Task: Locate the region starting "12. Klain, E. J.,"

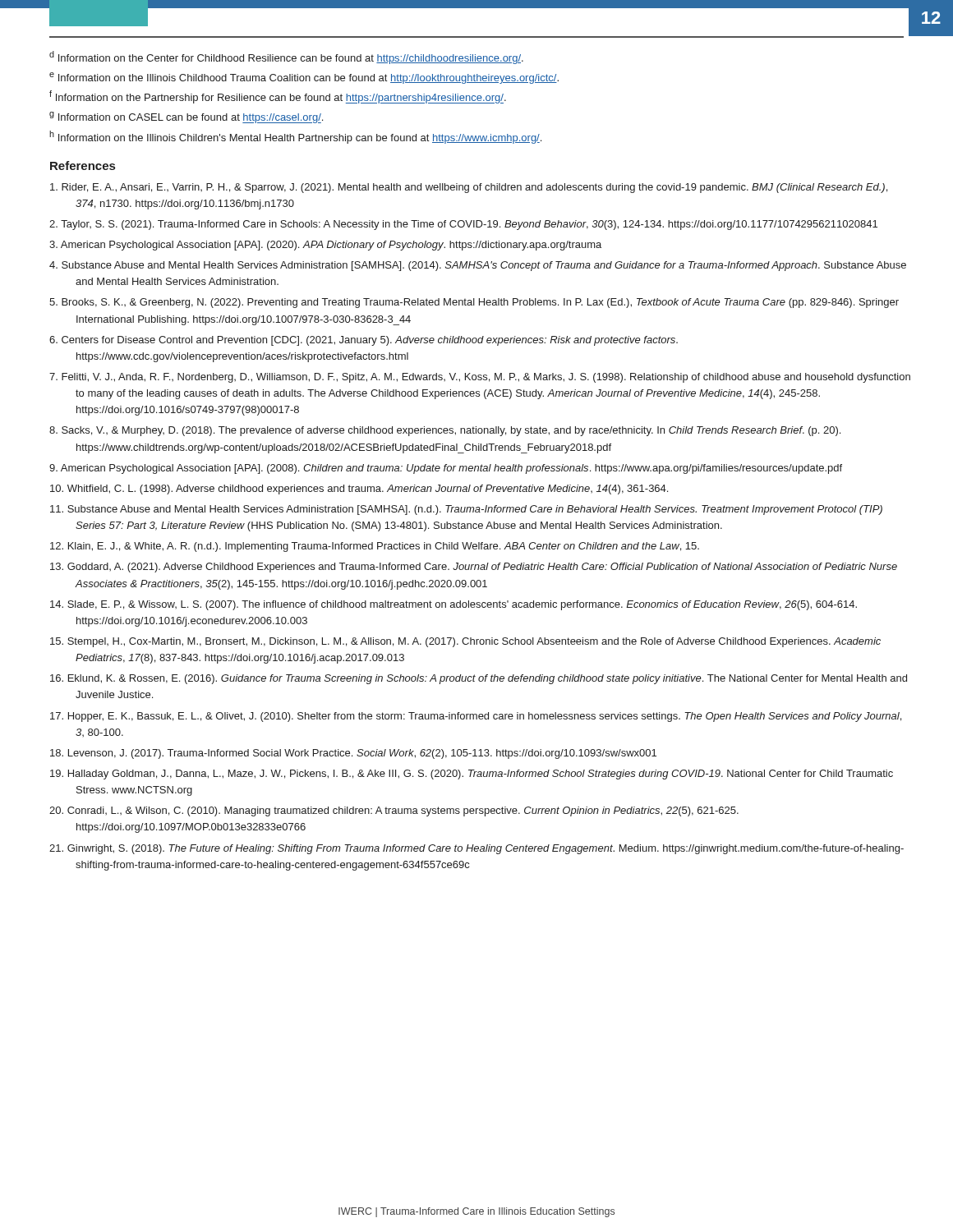Action: [375, 546]
